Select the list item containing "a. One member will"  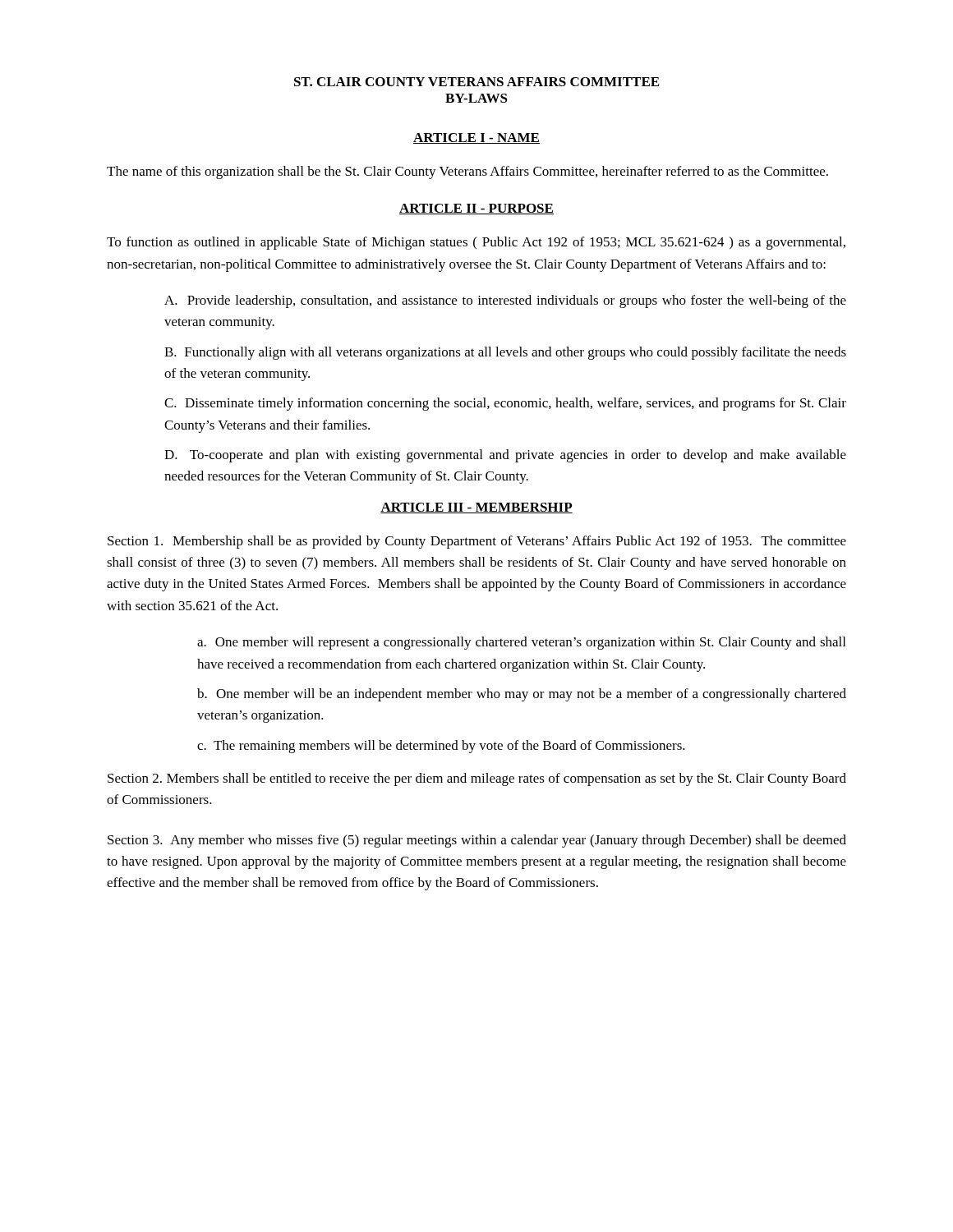522,653
